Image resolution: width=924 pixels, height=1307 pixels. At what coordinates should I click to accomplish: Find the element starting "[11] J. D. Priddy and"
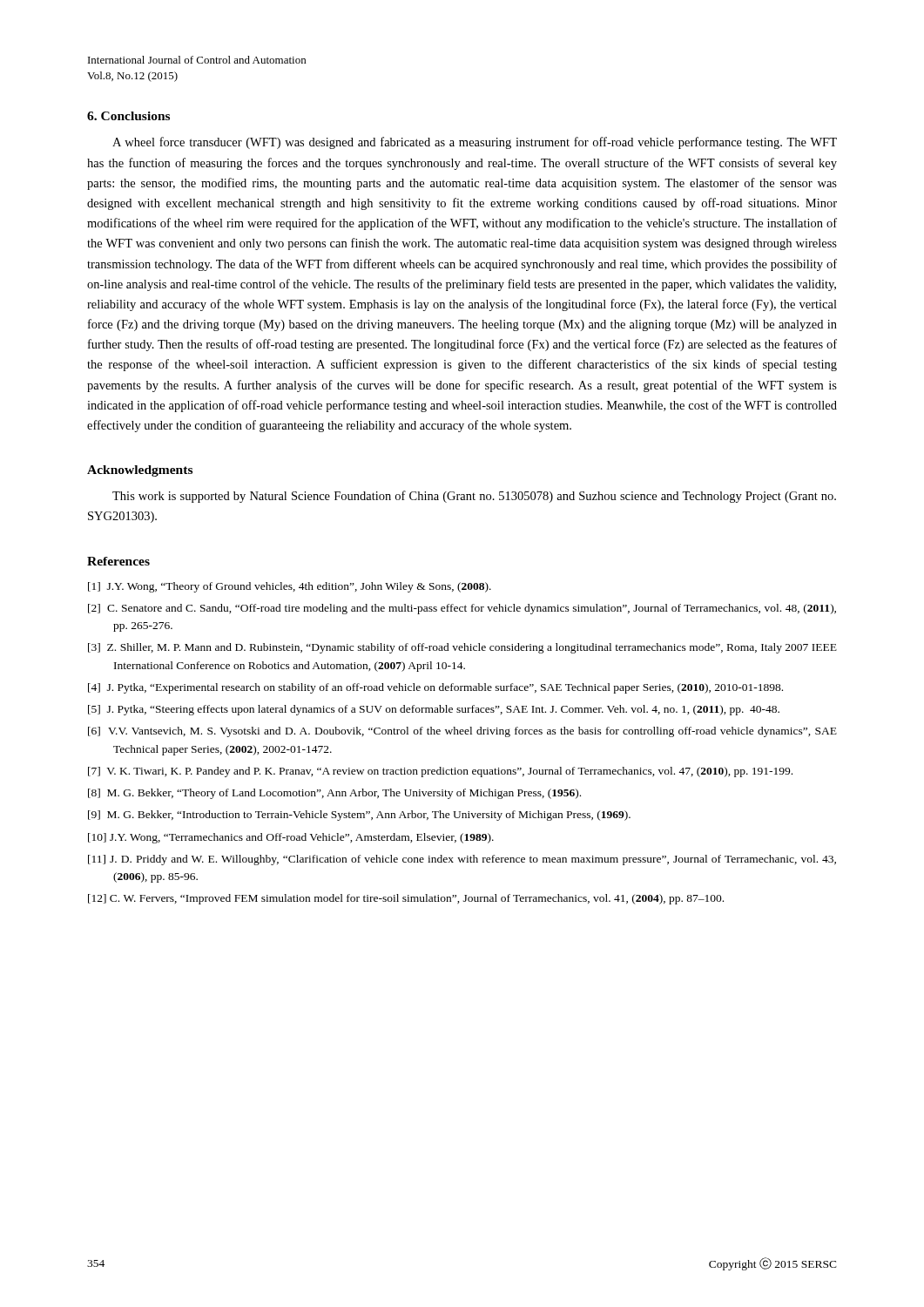tap(462, 867)
